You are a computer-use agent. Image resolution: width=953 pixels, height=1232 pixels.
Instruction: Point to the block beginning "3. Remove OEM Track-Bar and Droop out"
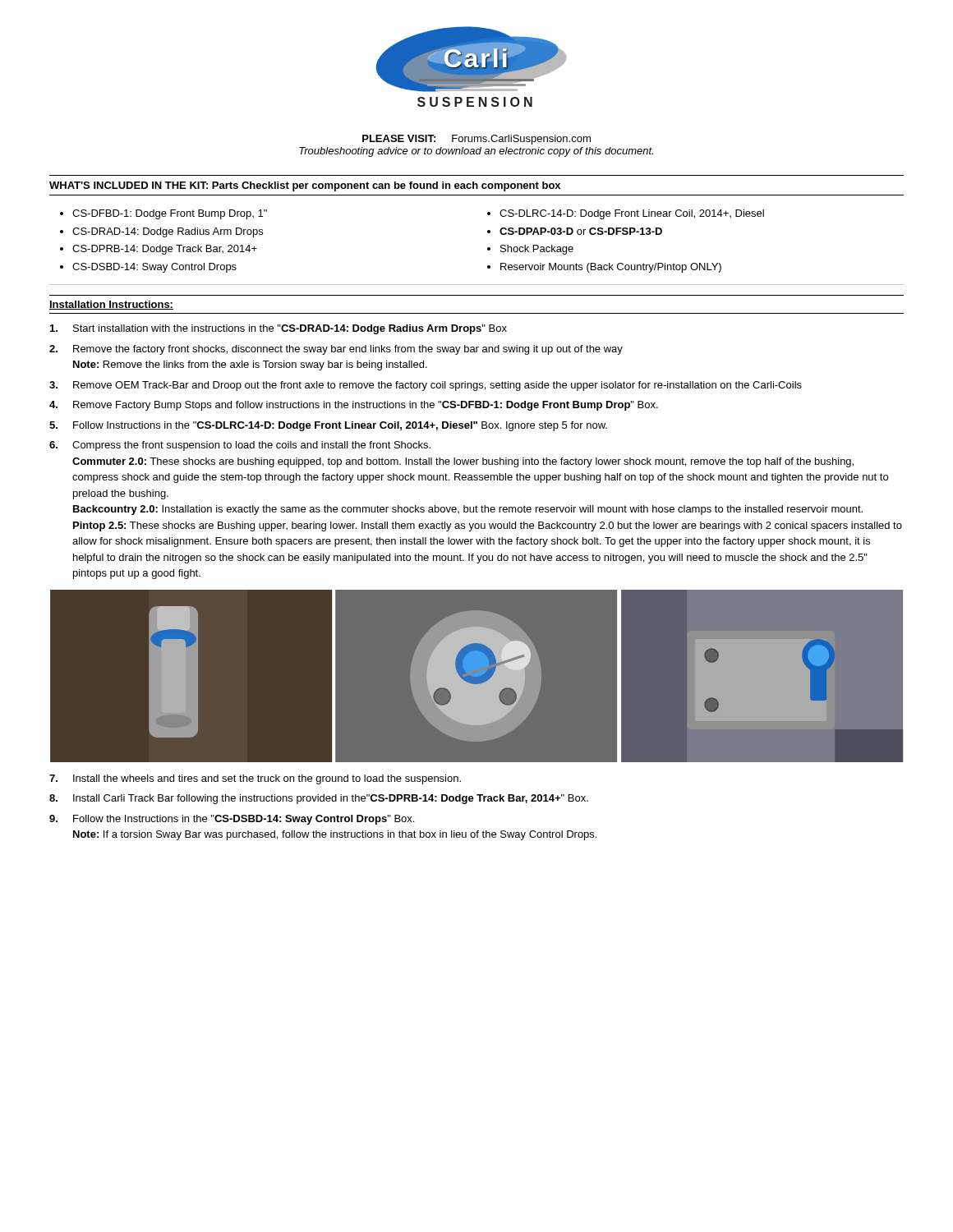tap(476, 385)
